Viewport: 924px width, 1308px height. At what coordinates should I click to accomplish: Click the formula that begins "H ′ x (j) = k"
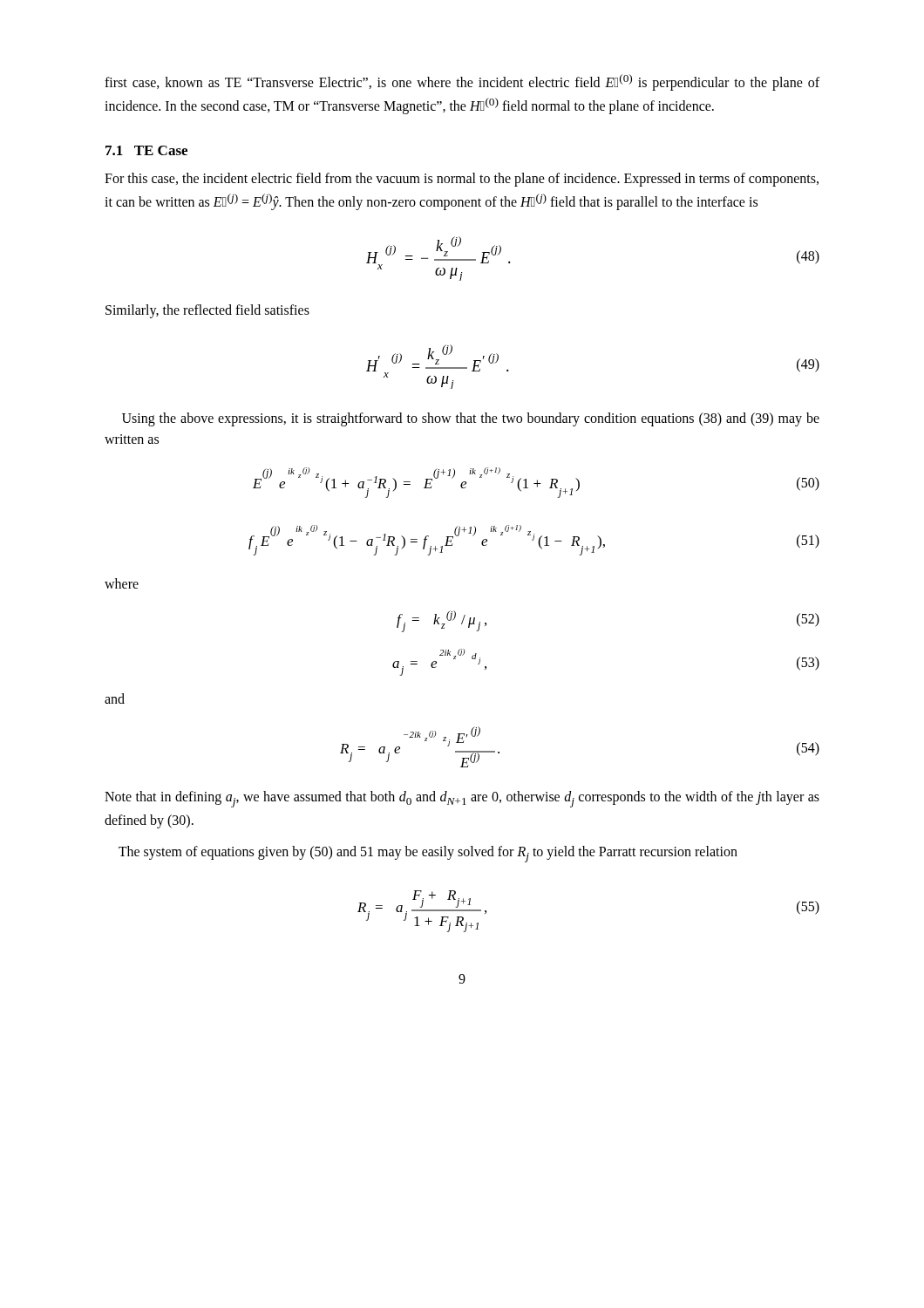click(446, 368)
